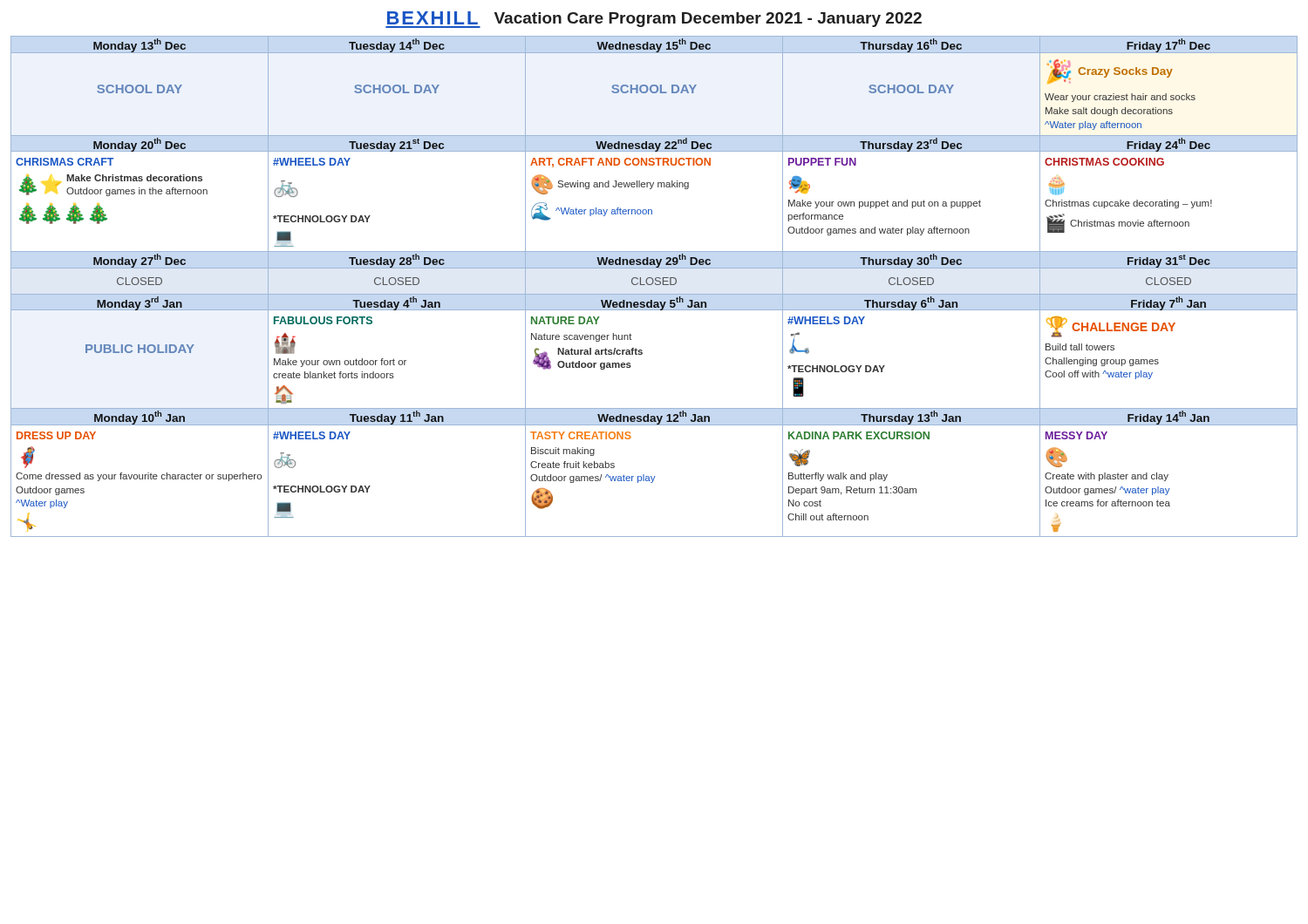Locate the table with the text "Thursday 16 th Dec"
The image size is (1308, 924).
click(x=654, y=286)
